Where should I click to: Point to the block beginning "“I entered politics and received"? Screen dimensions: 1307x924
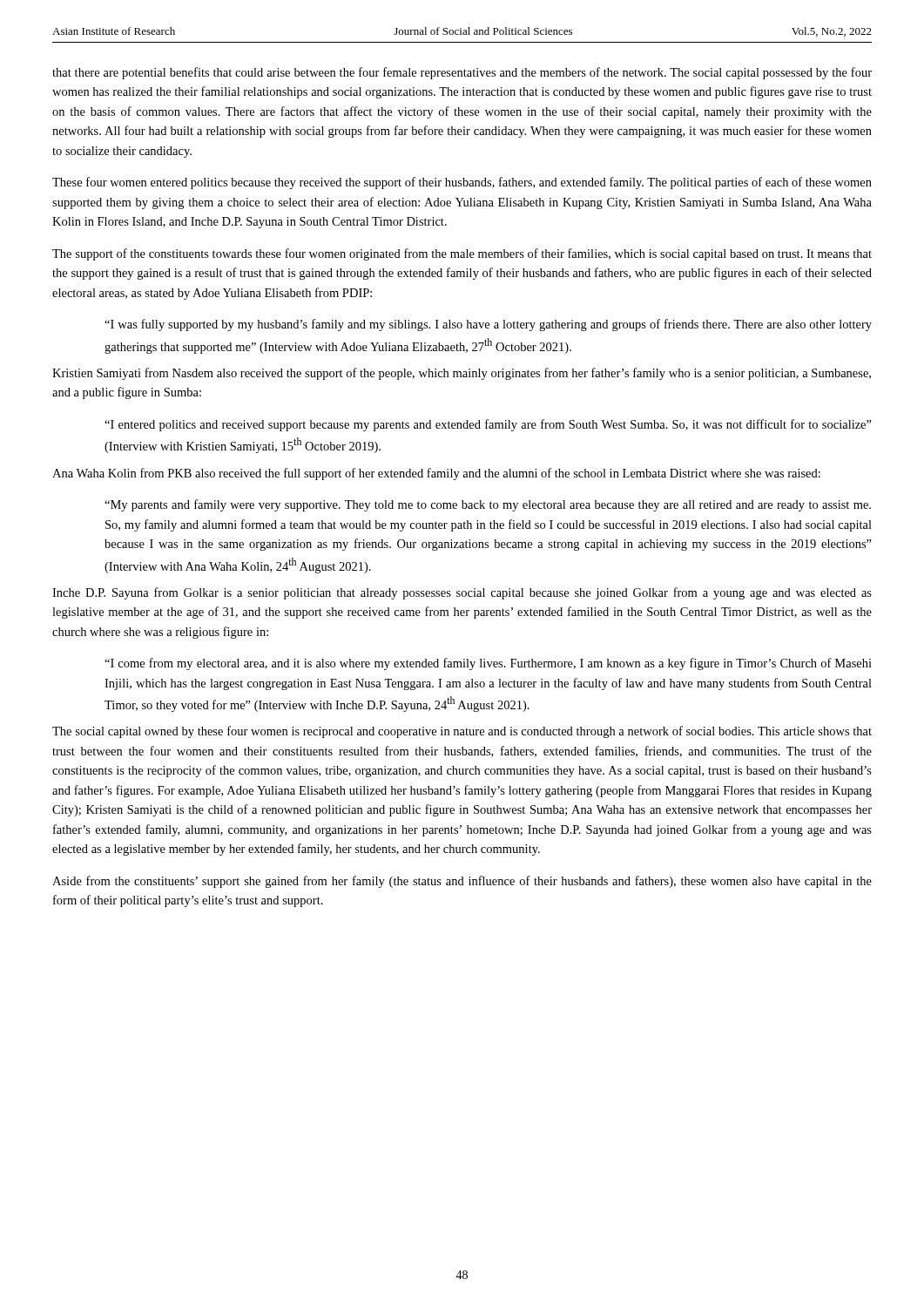(488, 435)
